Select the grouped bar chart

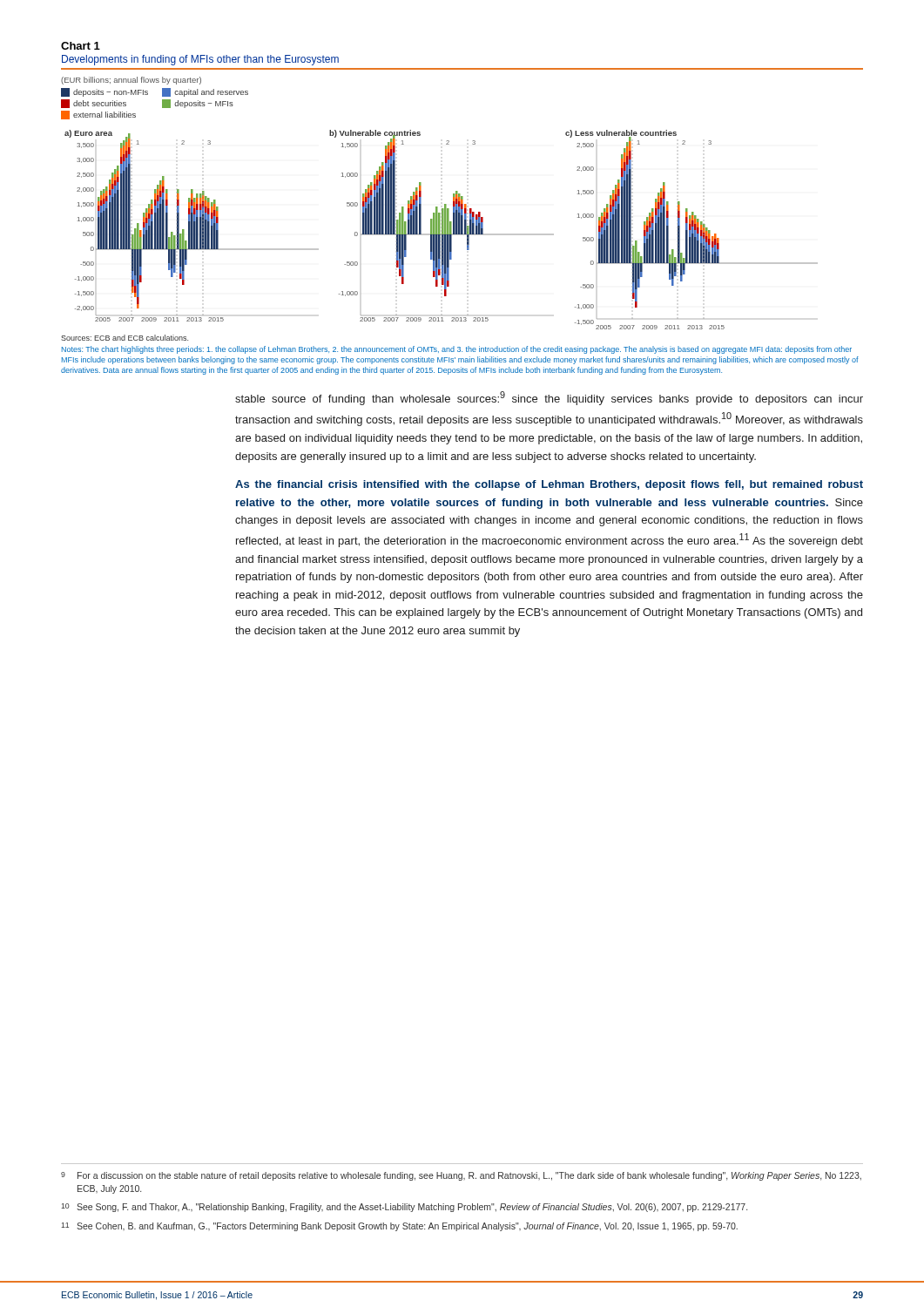(462, 228)
